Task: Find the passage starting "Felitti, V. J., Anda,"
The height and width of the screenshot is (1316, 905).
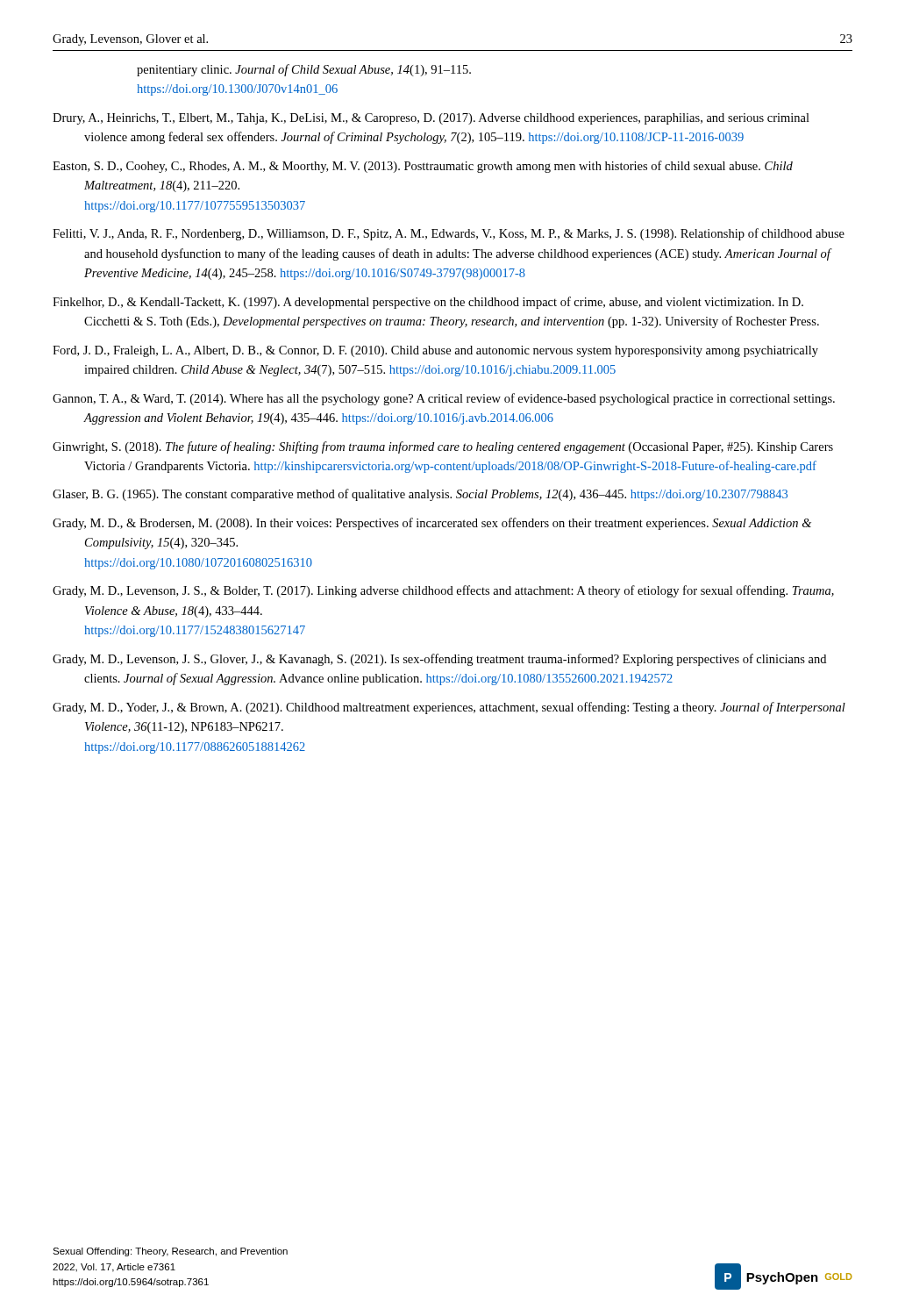Action: pos(449,253)
